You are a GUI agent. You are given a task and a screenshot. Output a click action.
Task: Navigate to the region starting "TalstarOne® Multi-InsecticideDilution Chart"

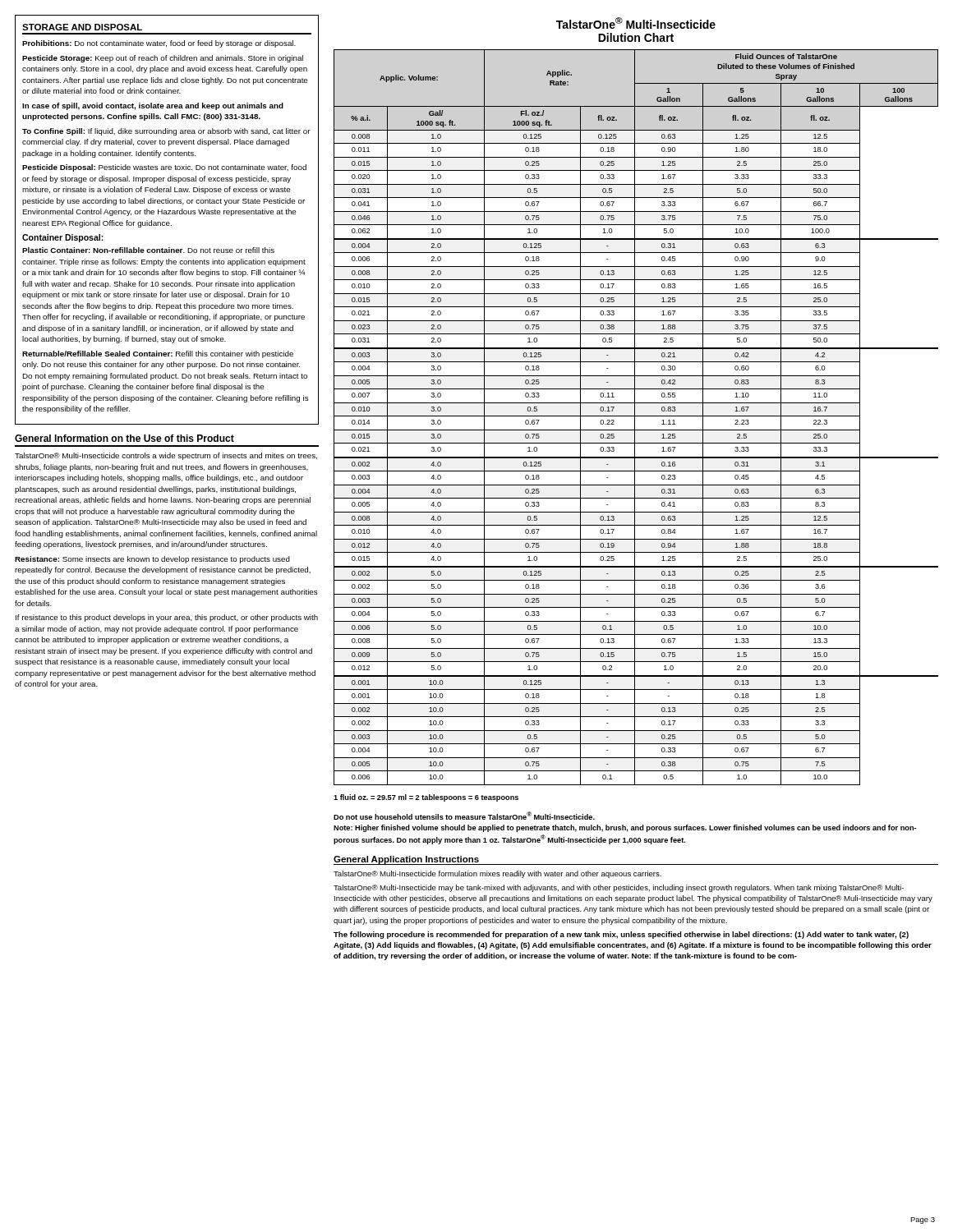pyautogui.click(x=636, y=29)
